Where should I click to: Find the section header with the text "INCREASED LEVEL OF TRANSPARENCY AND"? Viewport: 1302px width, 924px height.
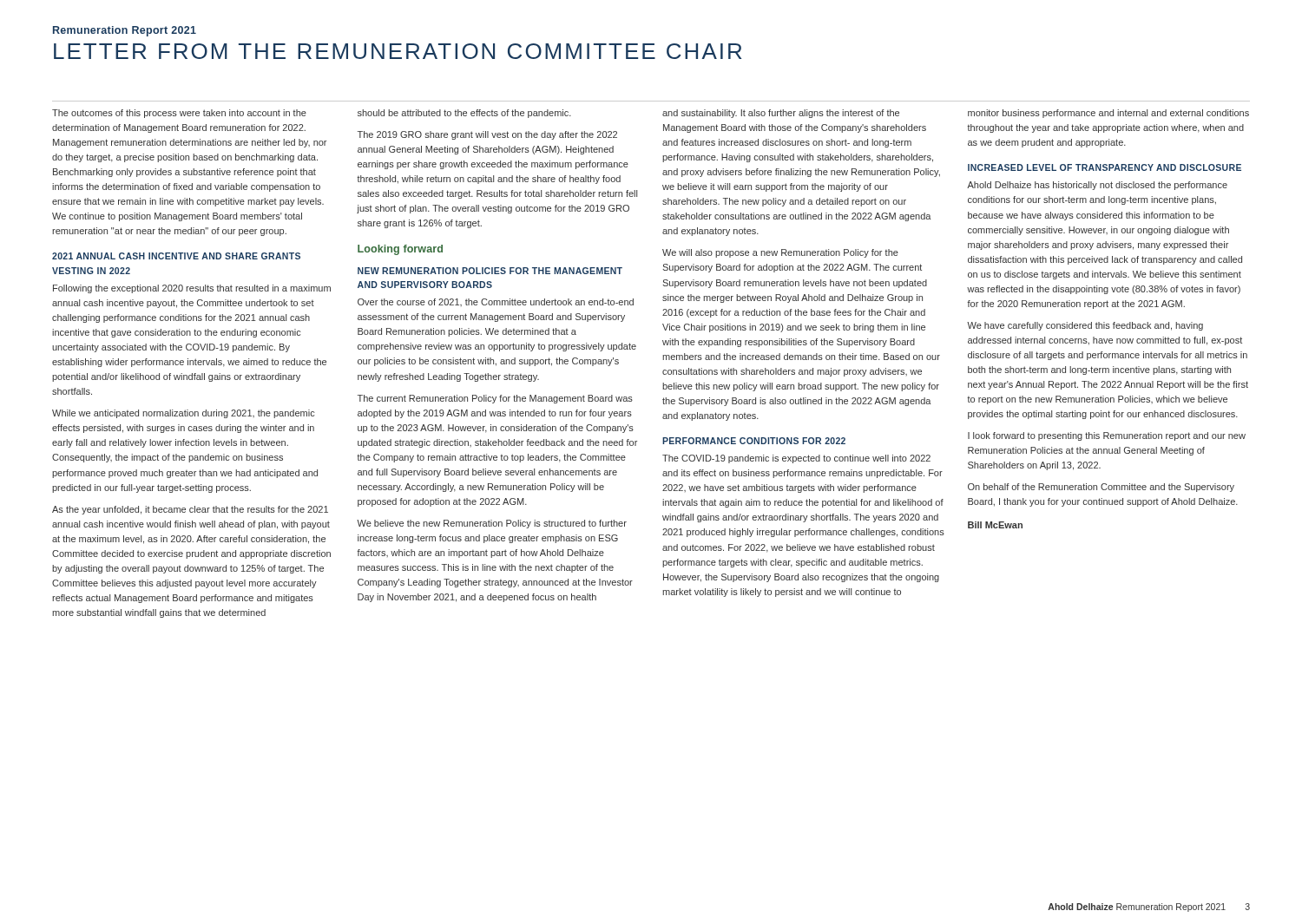tap(1105, 168)
